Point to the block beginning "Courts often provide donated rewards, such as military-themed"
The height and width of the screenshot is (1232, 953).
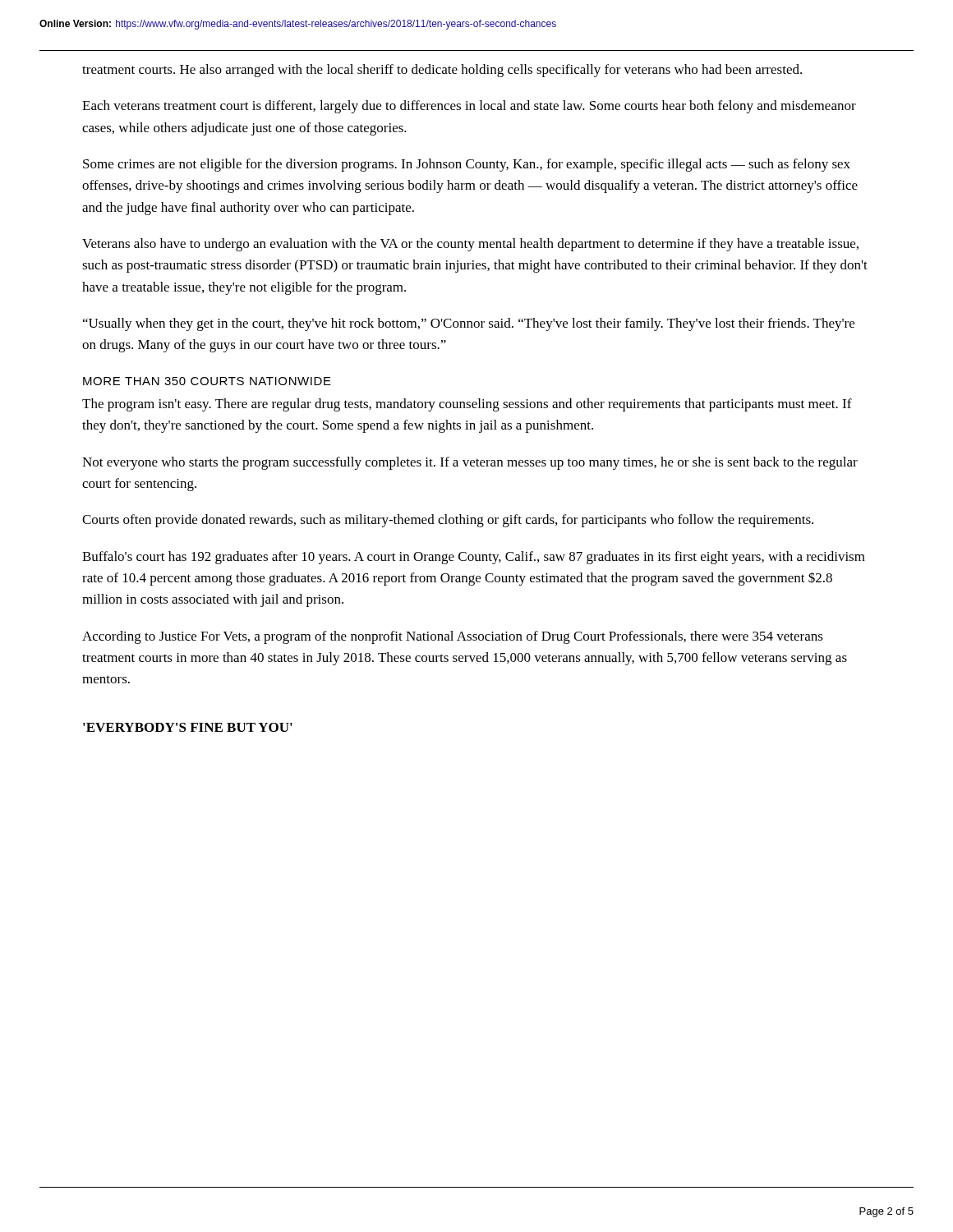click(x=476, y=520)
